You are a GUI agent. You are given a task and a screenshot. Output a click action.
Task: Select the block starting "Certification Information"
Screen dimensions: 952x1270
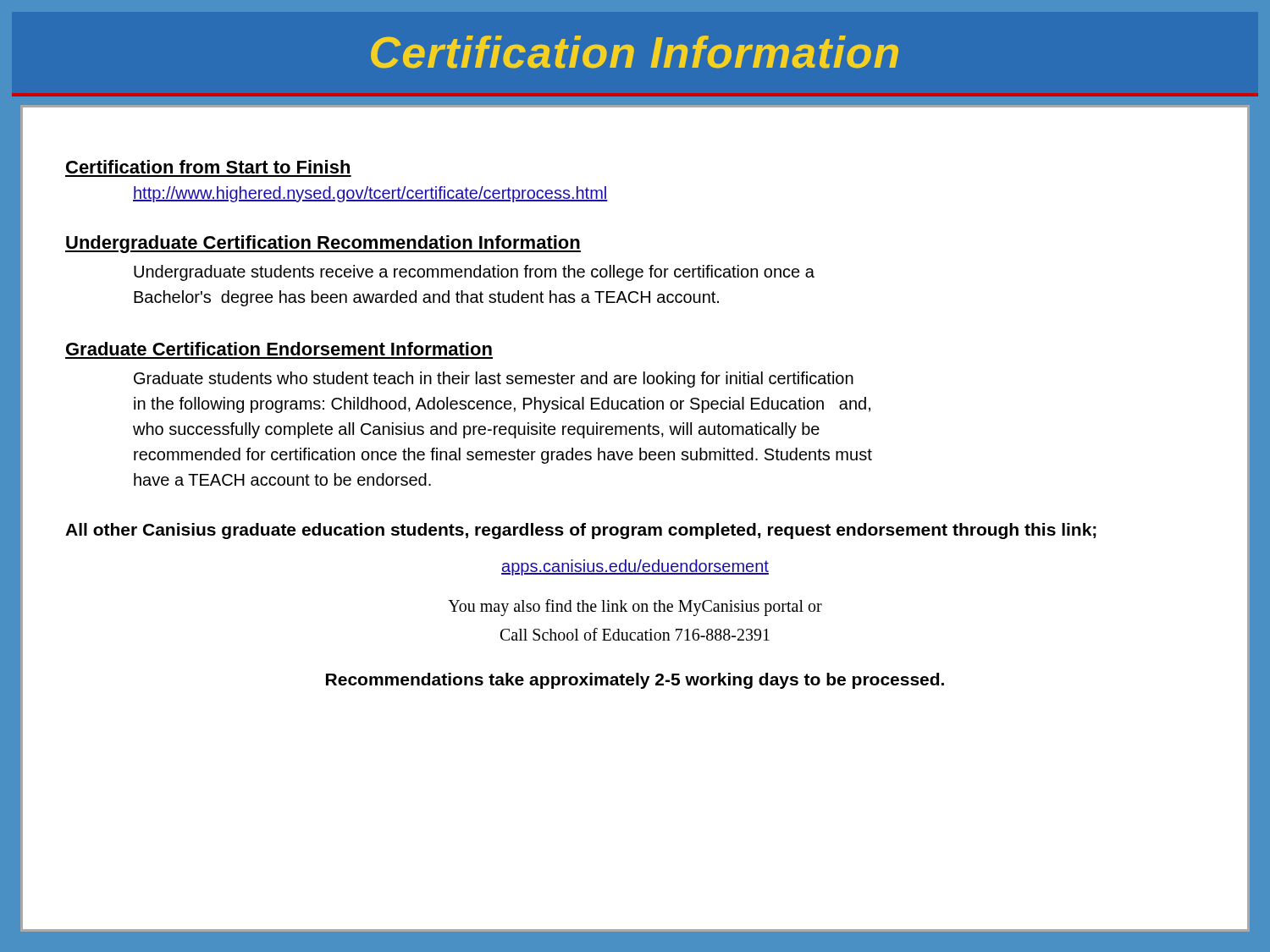635,52
